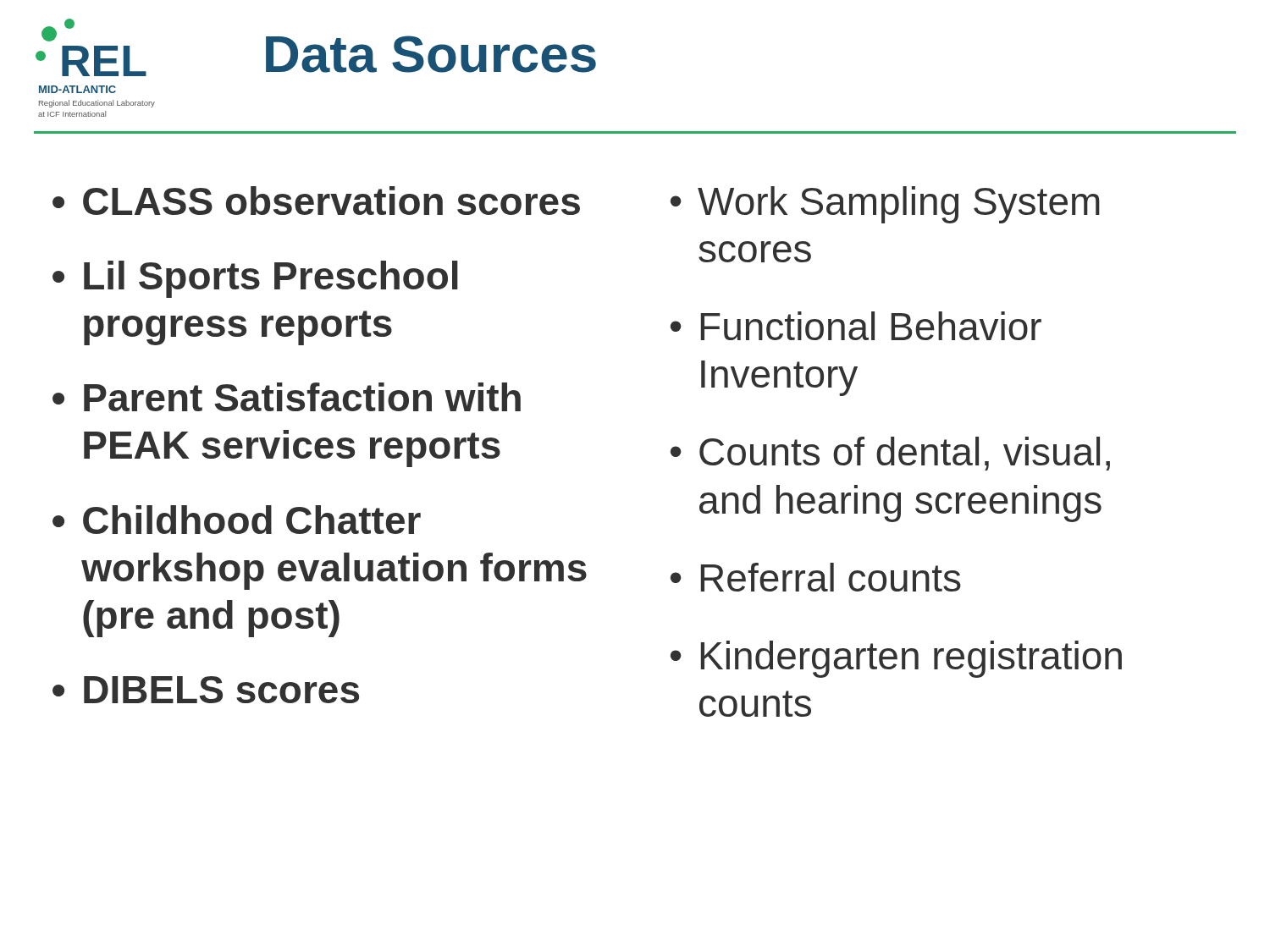Image resolution: width=1270 pixels, height=952 pixels.
Task: Point to "• Work Sampling Systemscores"
Action: (x=885, y=225)
